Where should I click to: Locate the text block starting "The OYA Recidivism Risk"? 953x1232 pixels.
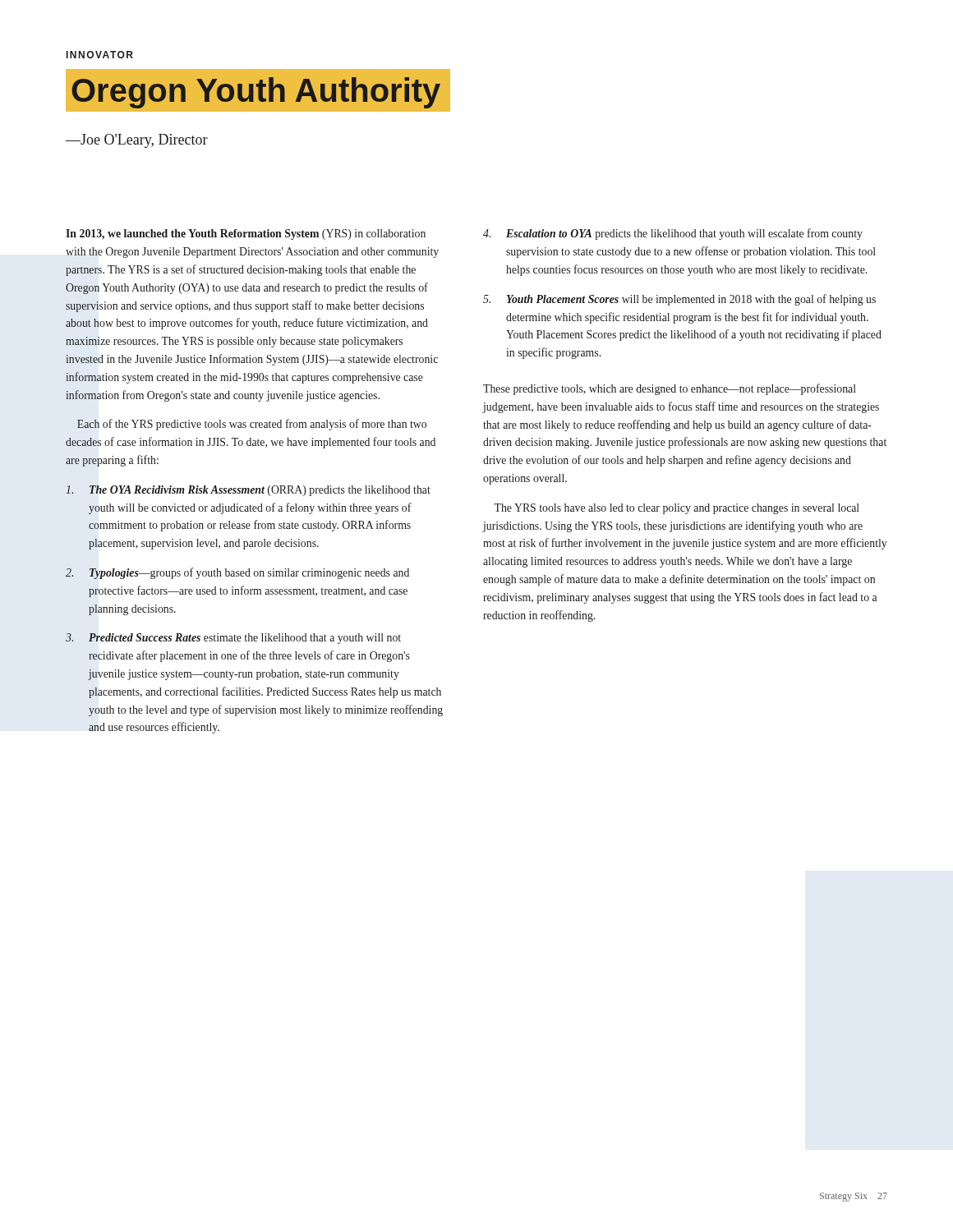255,517
